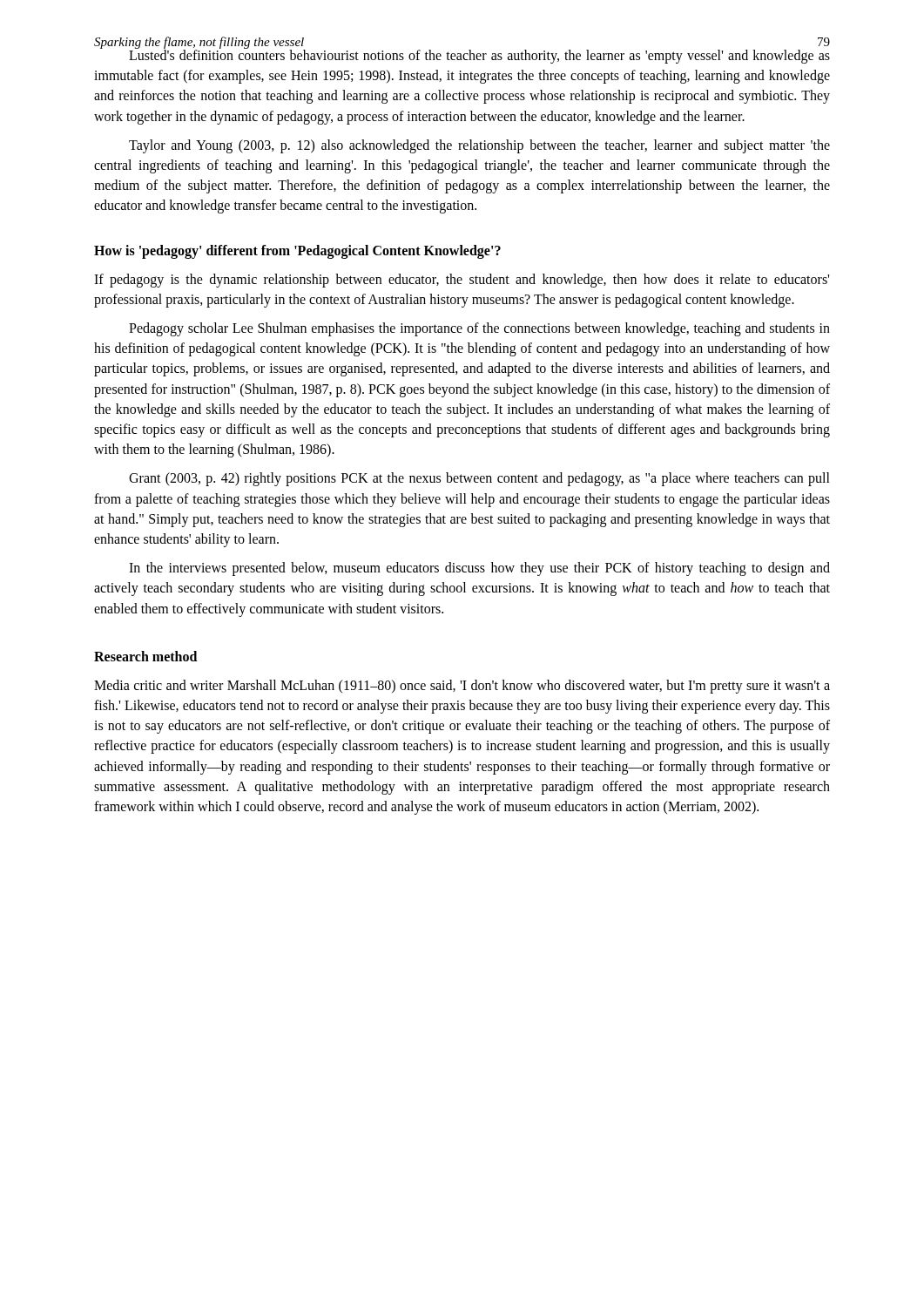Point to the block beginning "Media critic and"
The width and height of the screenshot is (924, 1307).
pyautogui.click(x=462, y=746)
